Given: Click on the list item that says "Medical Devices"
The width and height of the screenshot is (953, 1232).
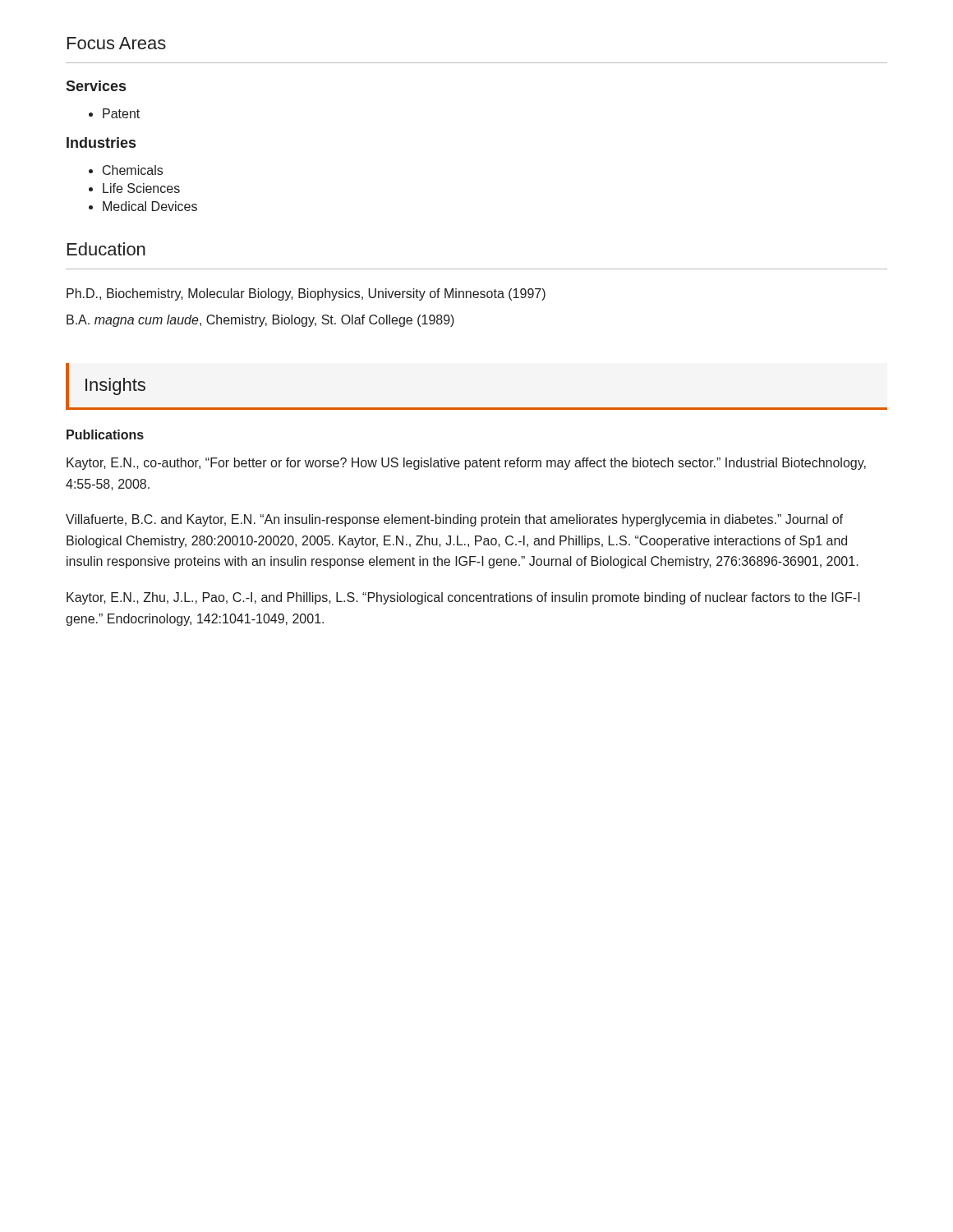Looking at the screenshot, I should [150, 206].
